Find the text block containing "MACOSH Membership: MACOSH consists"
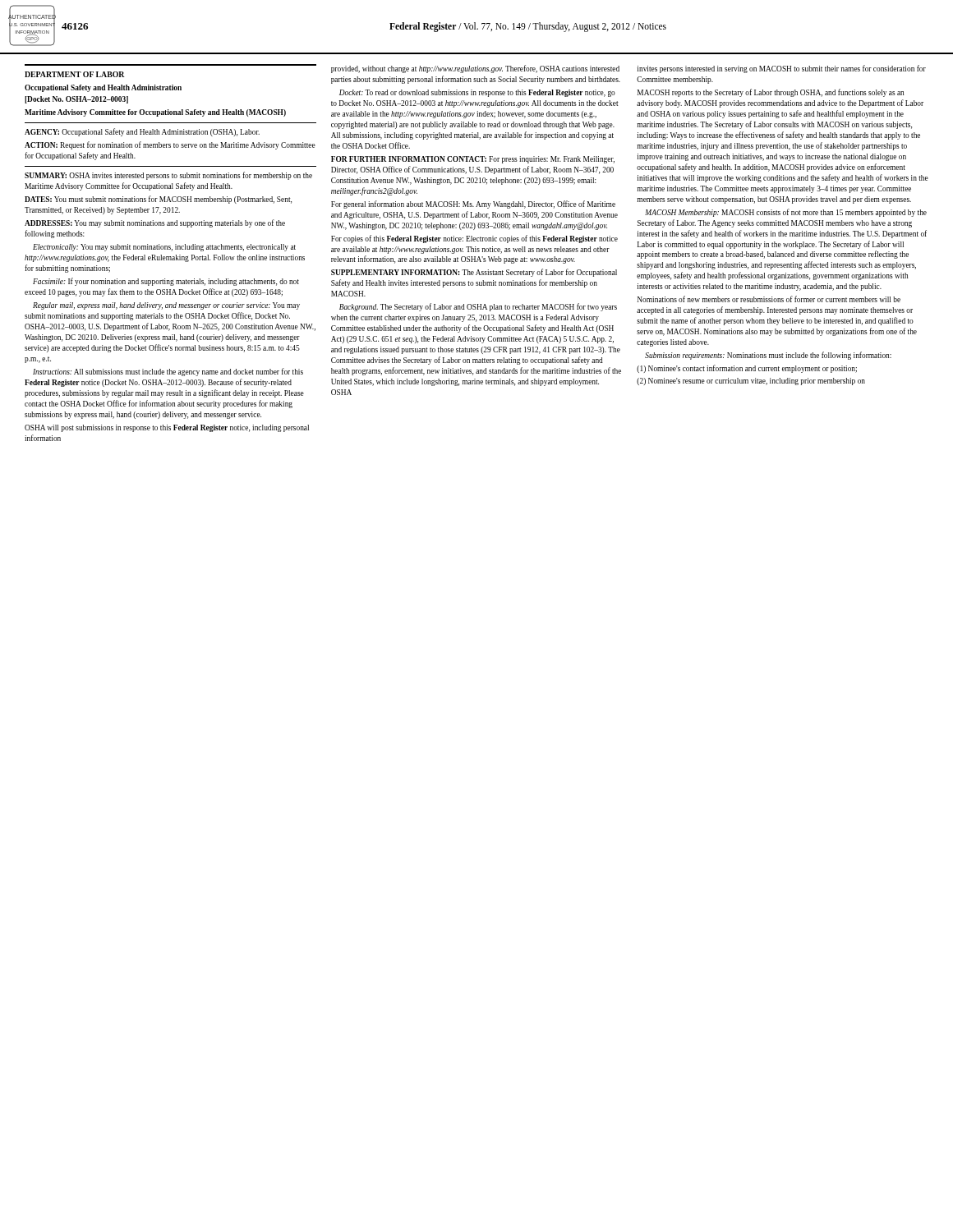Image resolution: width=953 pixels, height=1232 pixels. [782, 250]
